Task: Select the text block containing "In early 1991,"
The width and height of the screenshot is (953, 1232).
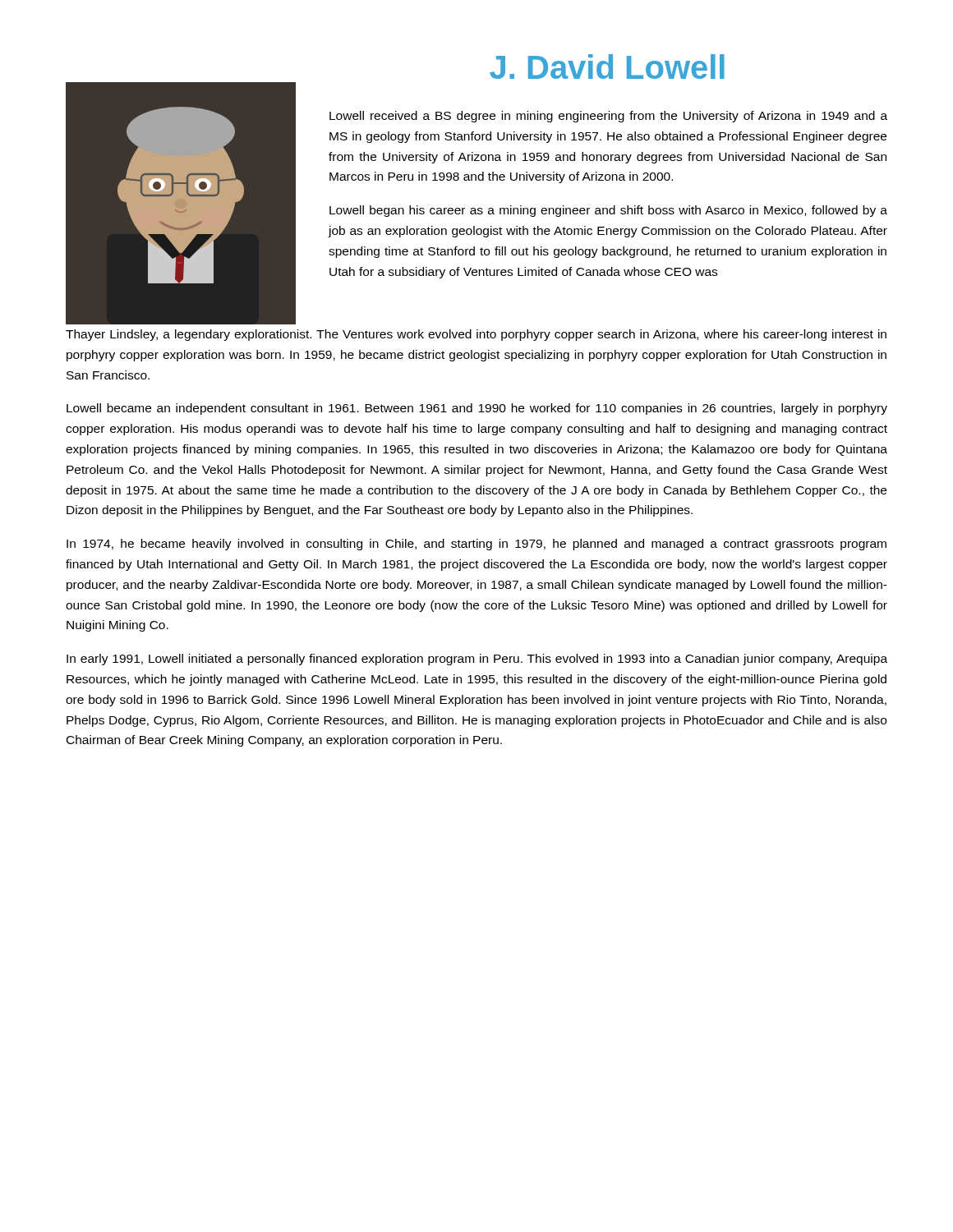Action: click(x=476, y=699)
